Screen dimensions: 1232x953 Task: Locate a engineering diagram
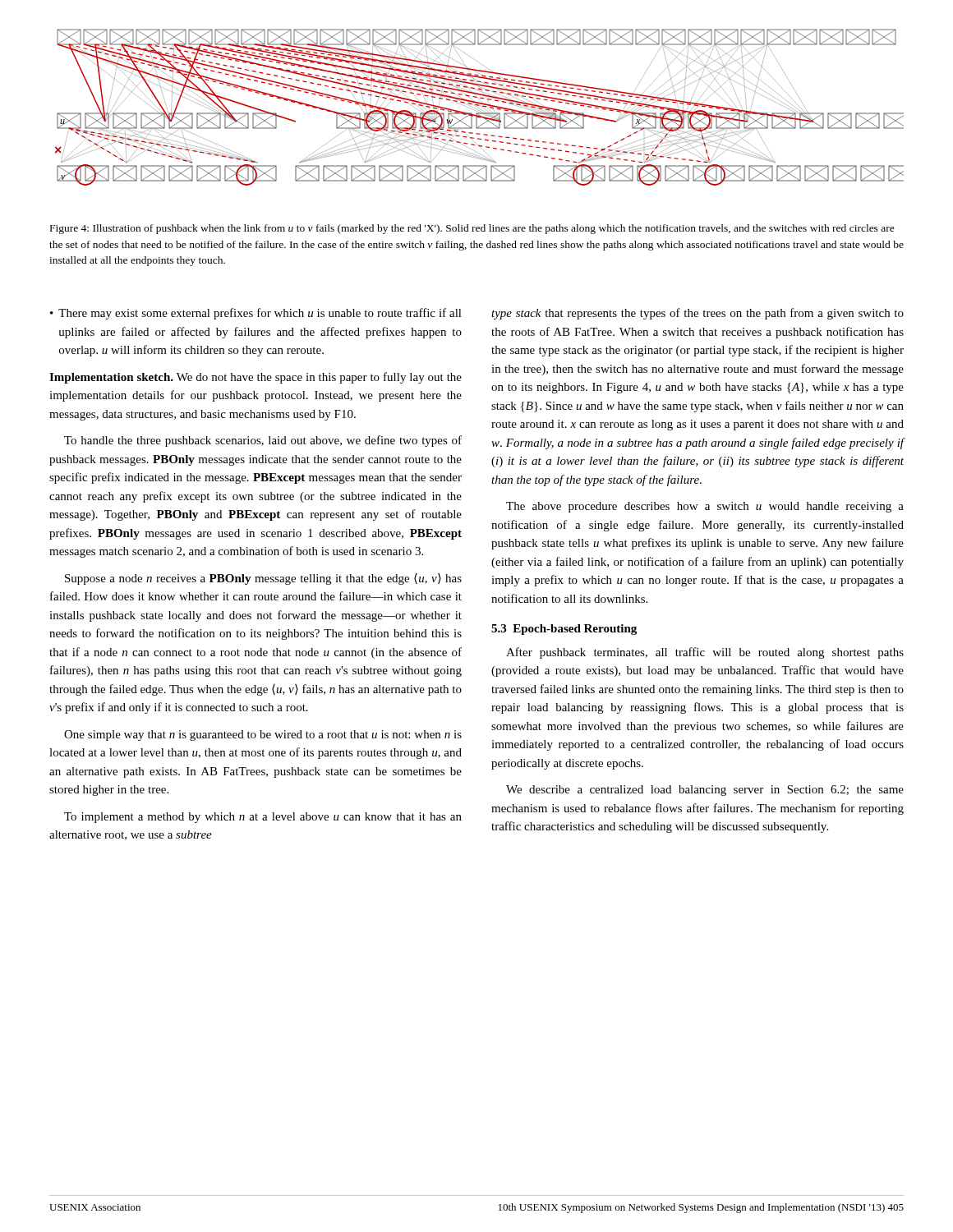coord(476,117)
